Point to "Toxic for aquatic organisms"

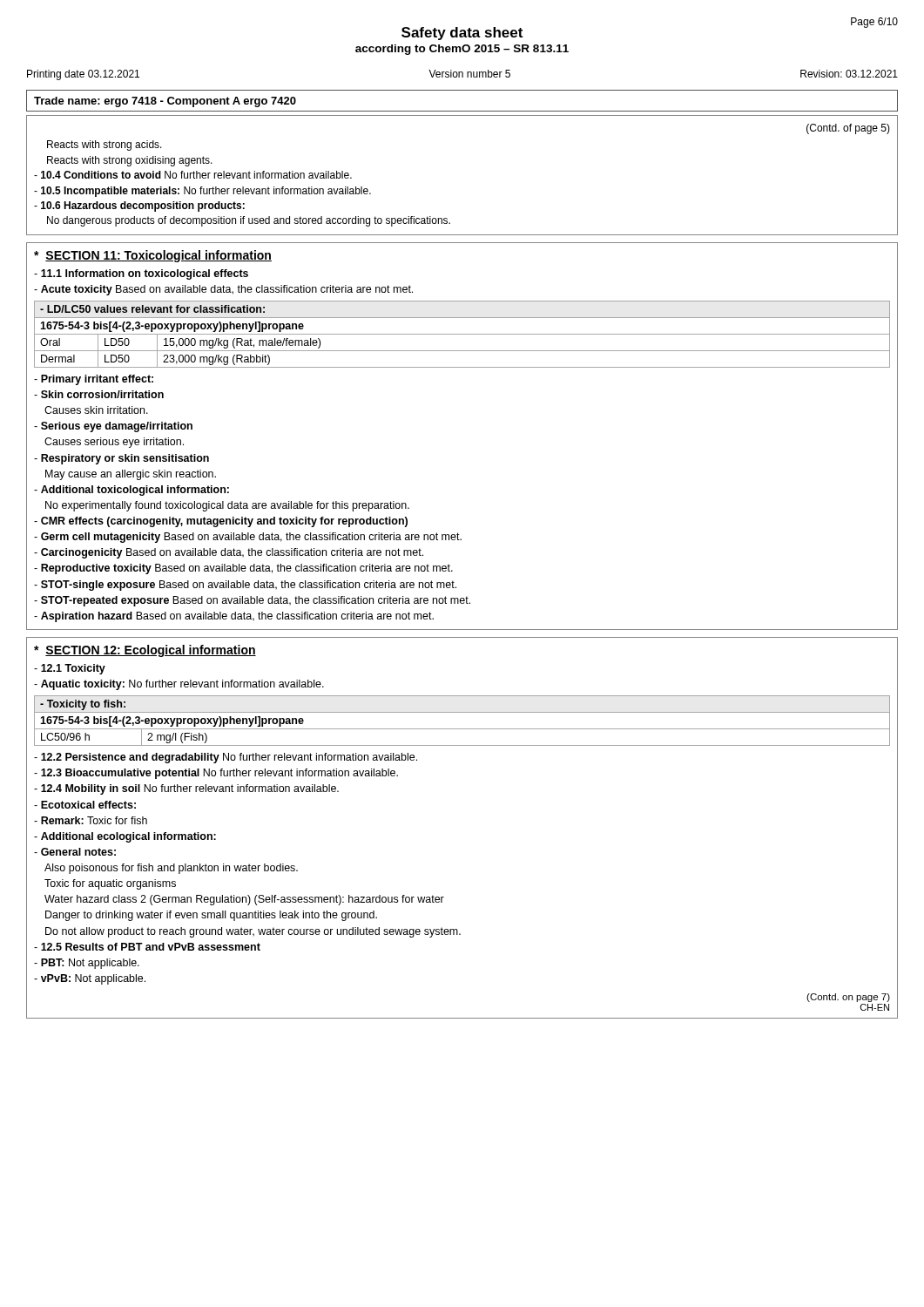tap(110, 884)
